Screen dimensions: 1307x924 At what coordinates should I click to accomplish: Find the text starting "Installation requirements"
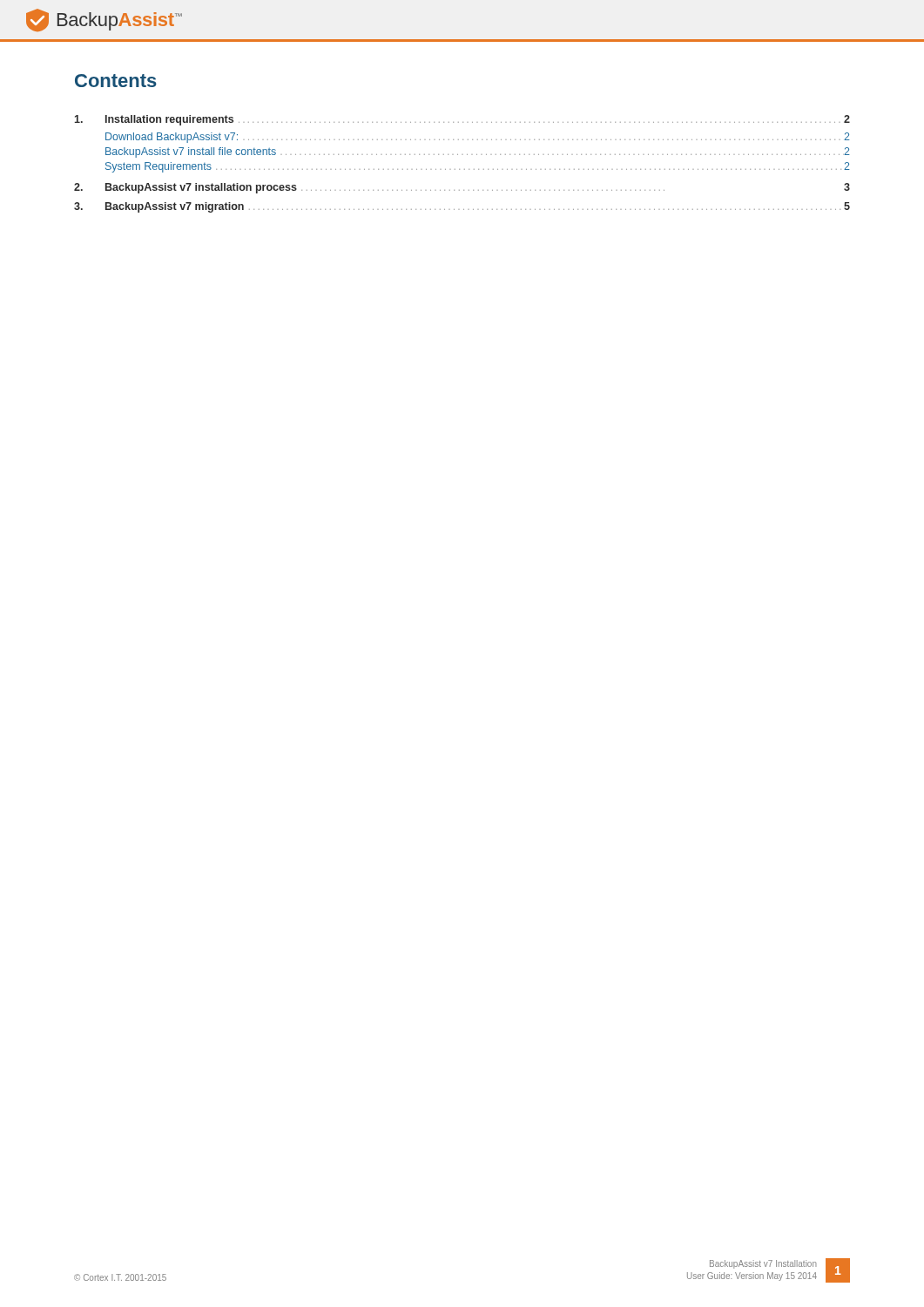click(462, 119)
